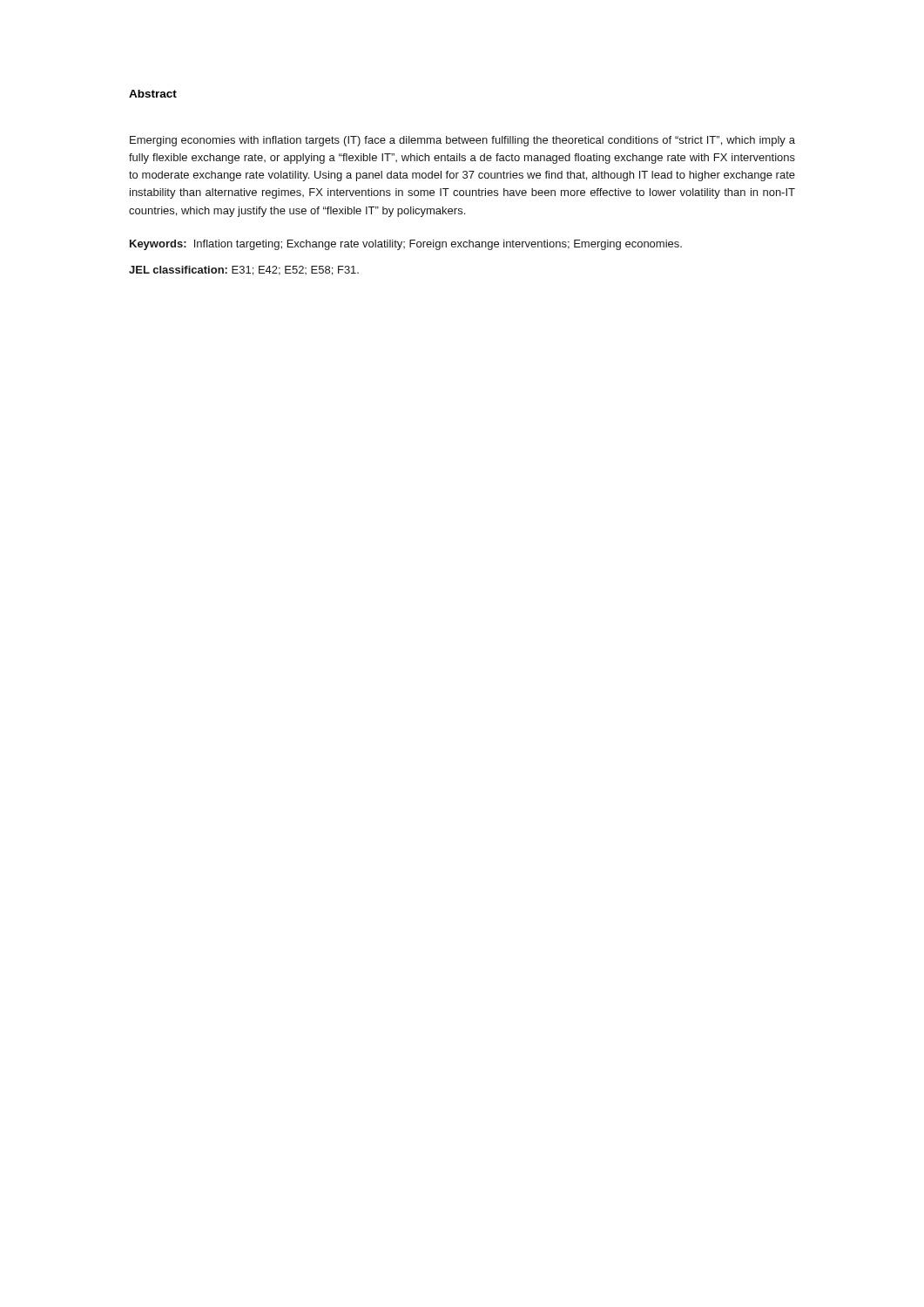924x1307 pixels.
Task: Select the block starting "JEL classification: E31;"
Action: (x=244, y=270)
